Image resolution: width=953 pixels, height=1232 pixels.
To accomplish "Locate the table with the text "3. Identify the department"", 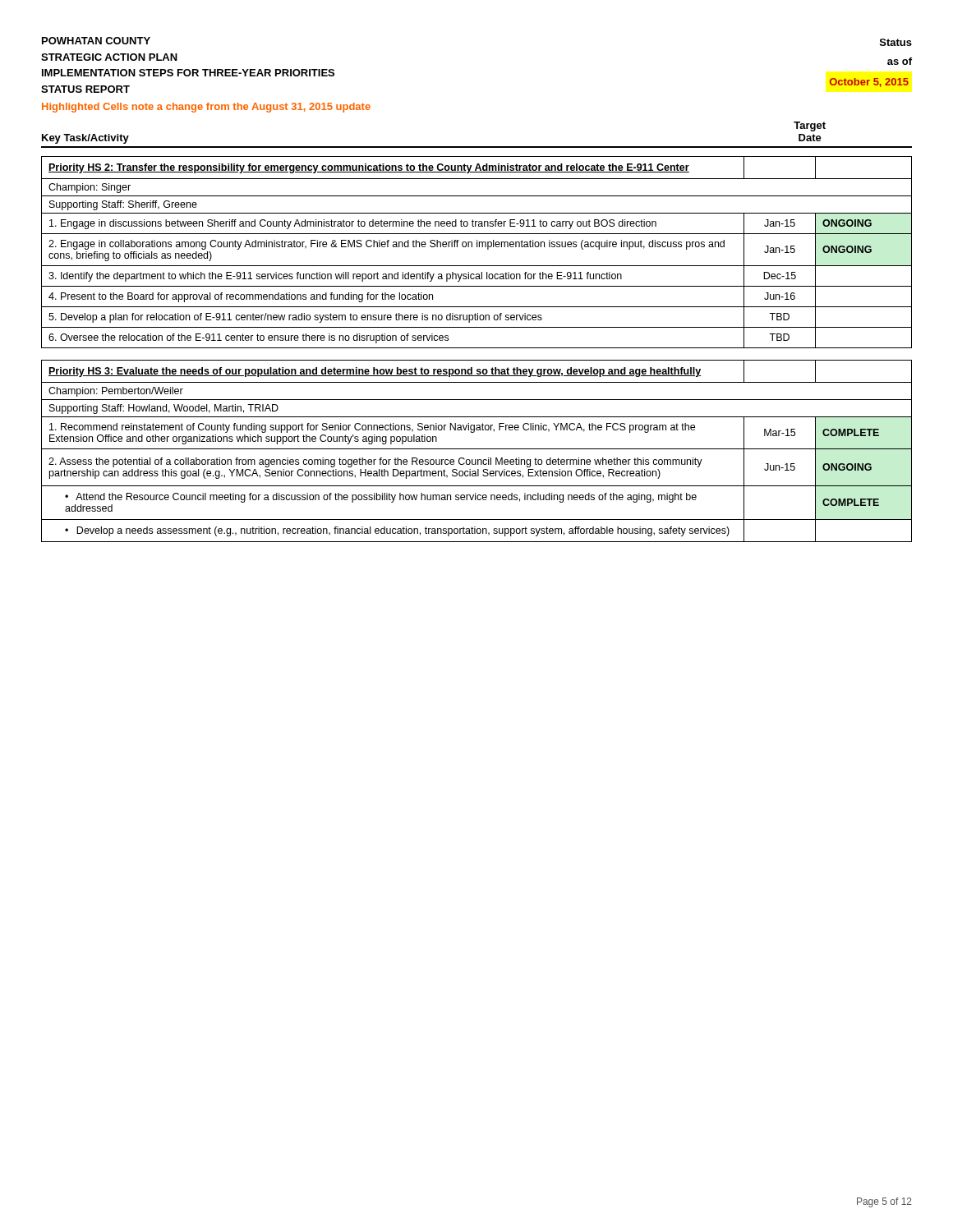I will coord(476,252).
